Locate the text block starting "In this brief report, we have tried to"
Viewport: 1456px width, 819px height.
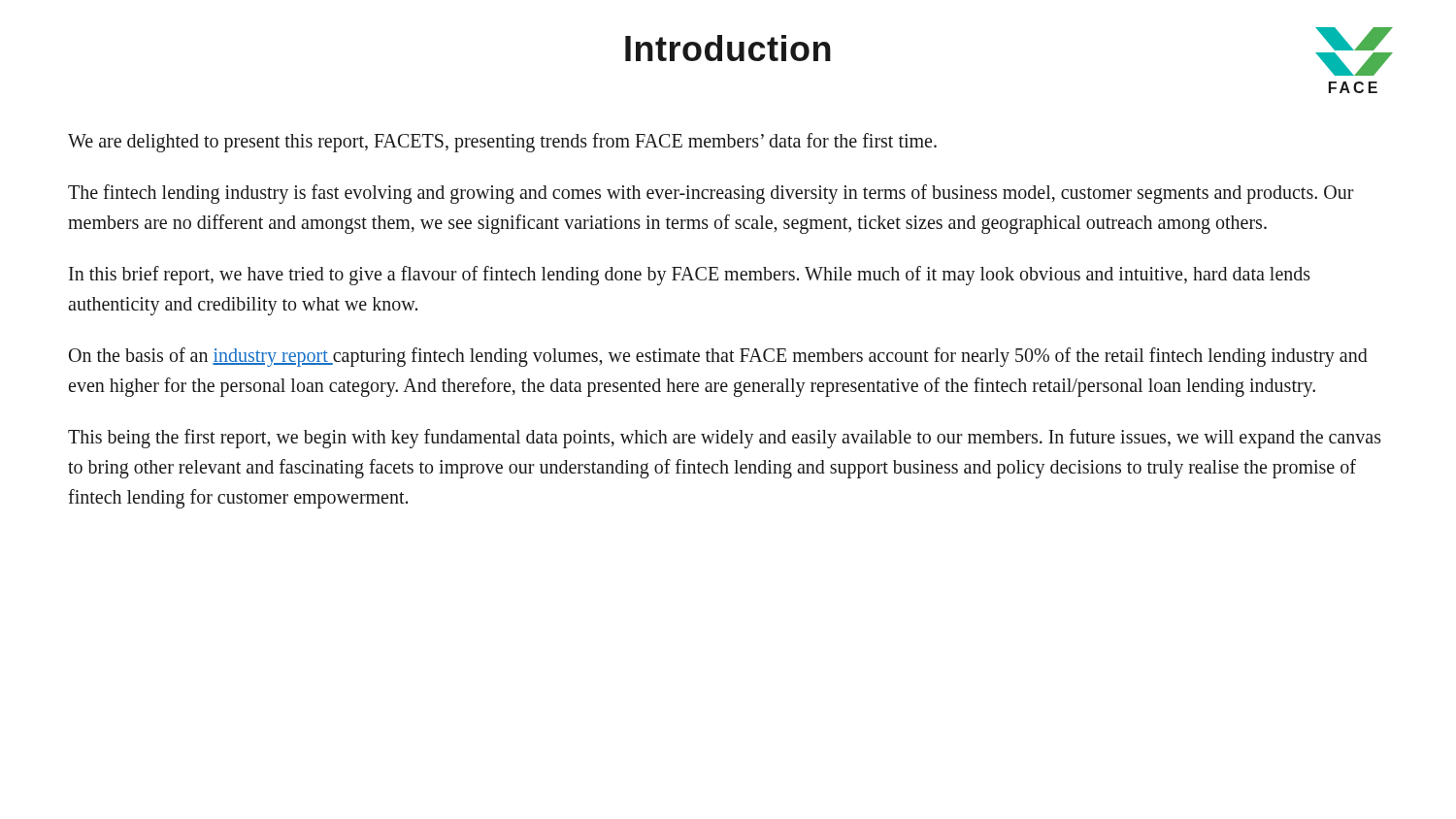click(x=689, y=289)
